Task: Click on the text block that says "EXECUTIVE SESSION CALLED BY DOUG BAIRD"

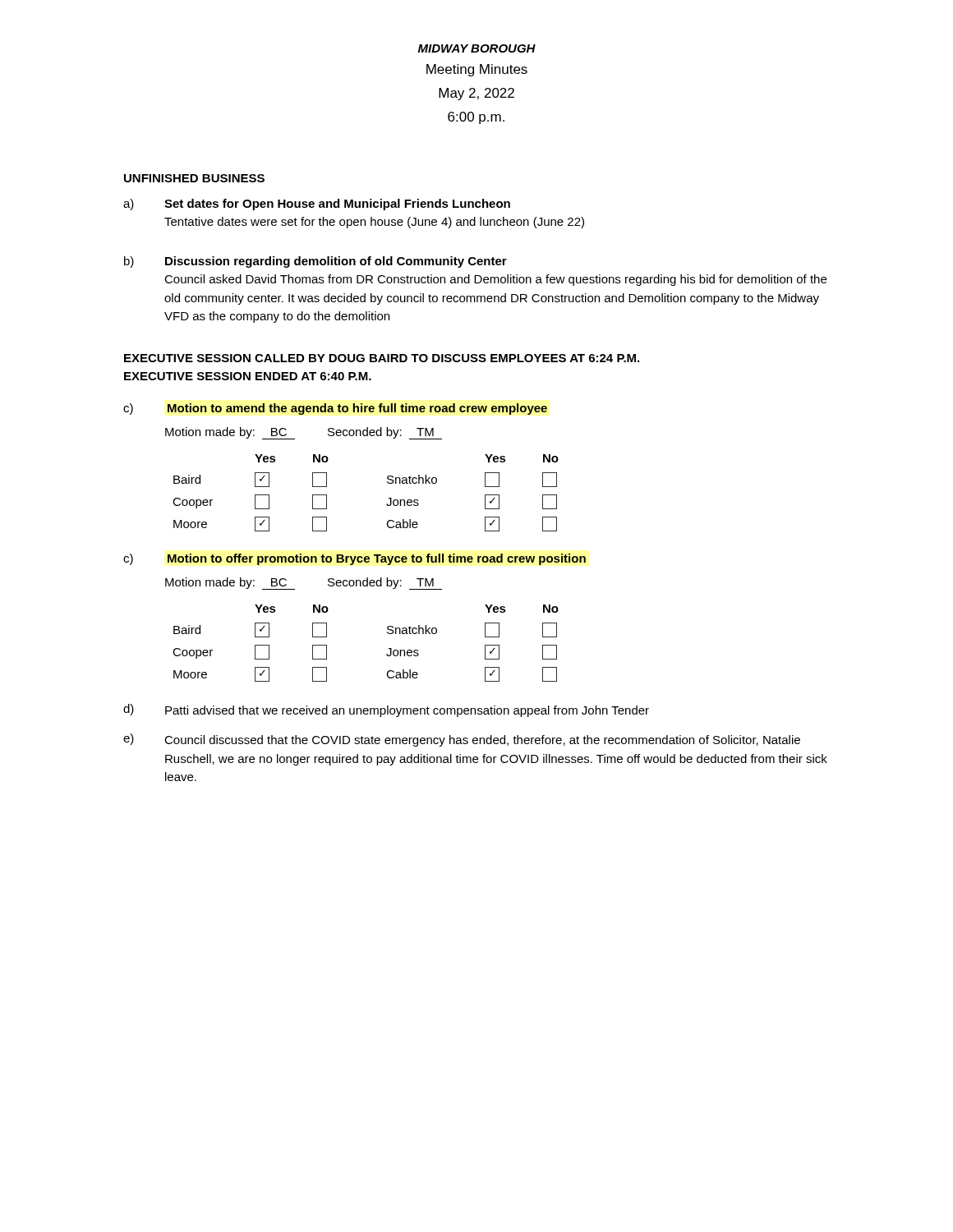Action: 382,367
